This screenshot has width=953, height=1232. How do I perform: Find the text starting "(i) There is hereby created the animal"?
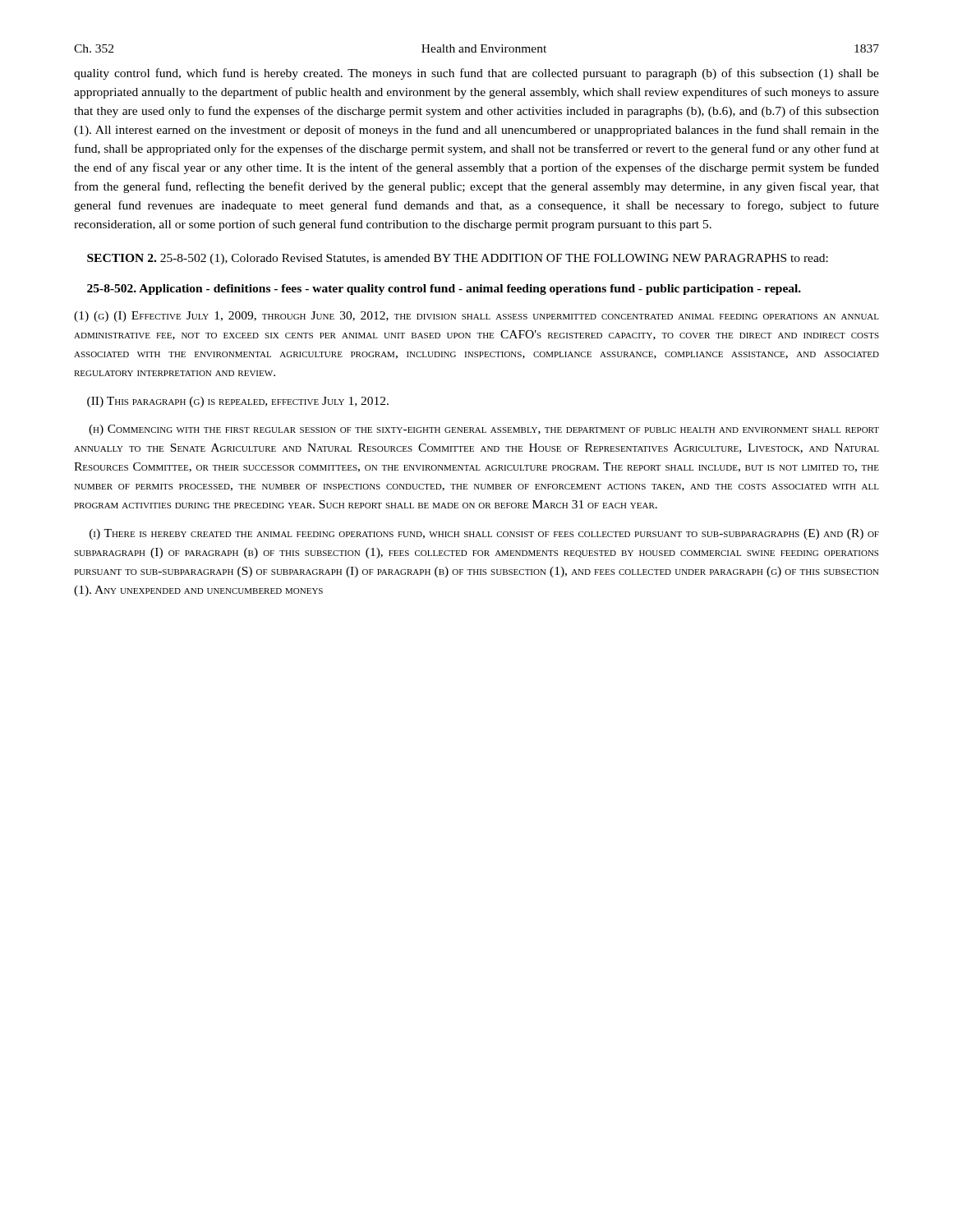476,561
